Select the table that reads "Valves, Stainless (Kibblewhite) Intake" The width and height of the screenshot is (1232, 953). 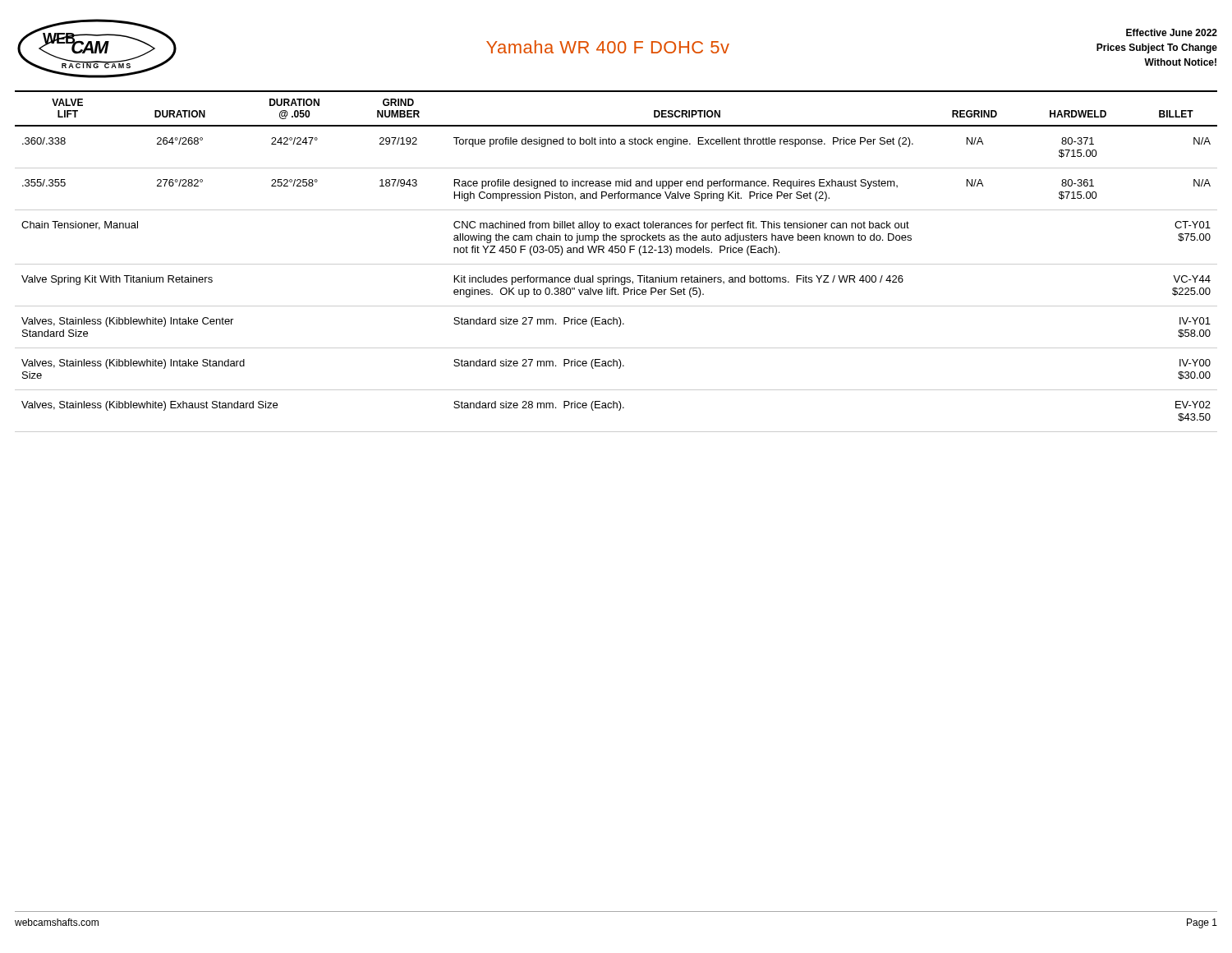[616, 261]
